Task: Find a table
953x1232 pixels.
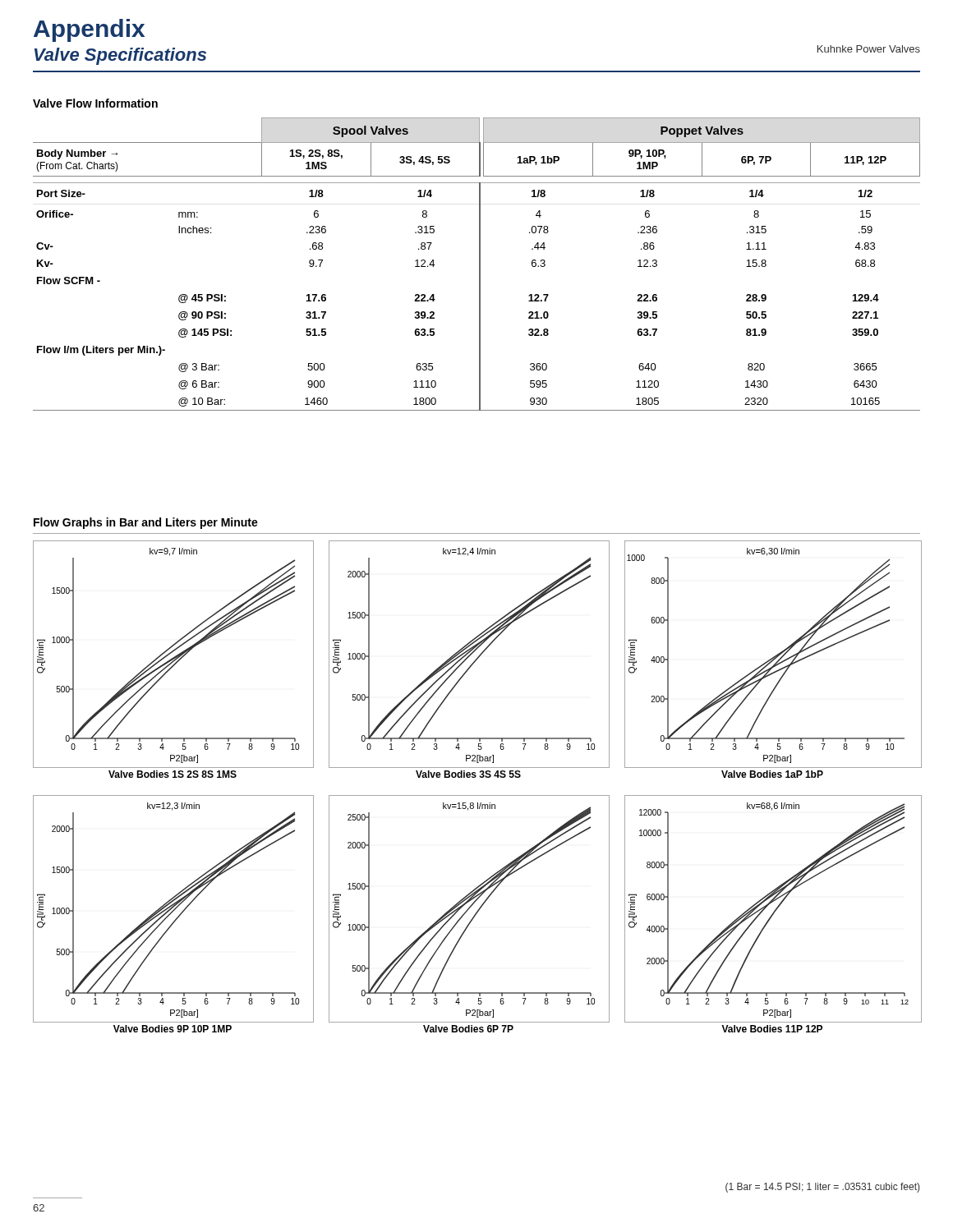Action: coord(476,264)
